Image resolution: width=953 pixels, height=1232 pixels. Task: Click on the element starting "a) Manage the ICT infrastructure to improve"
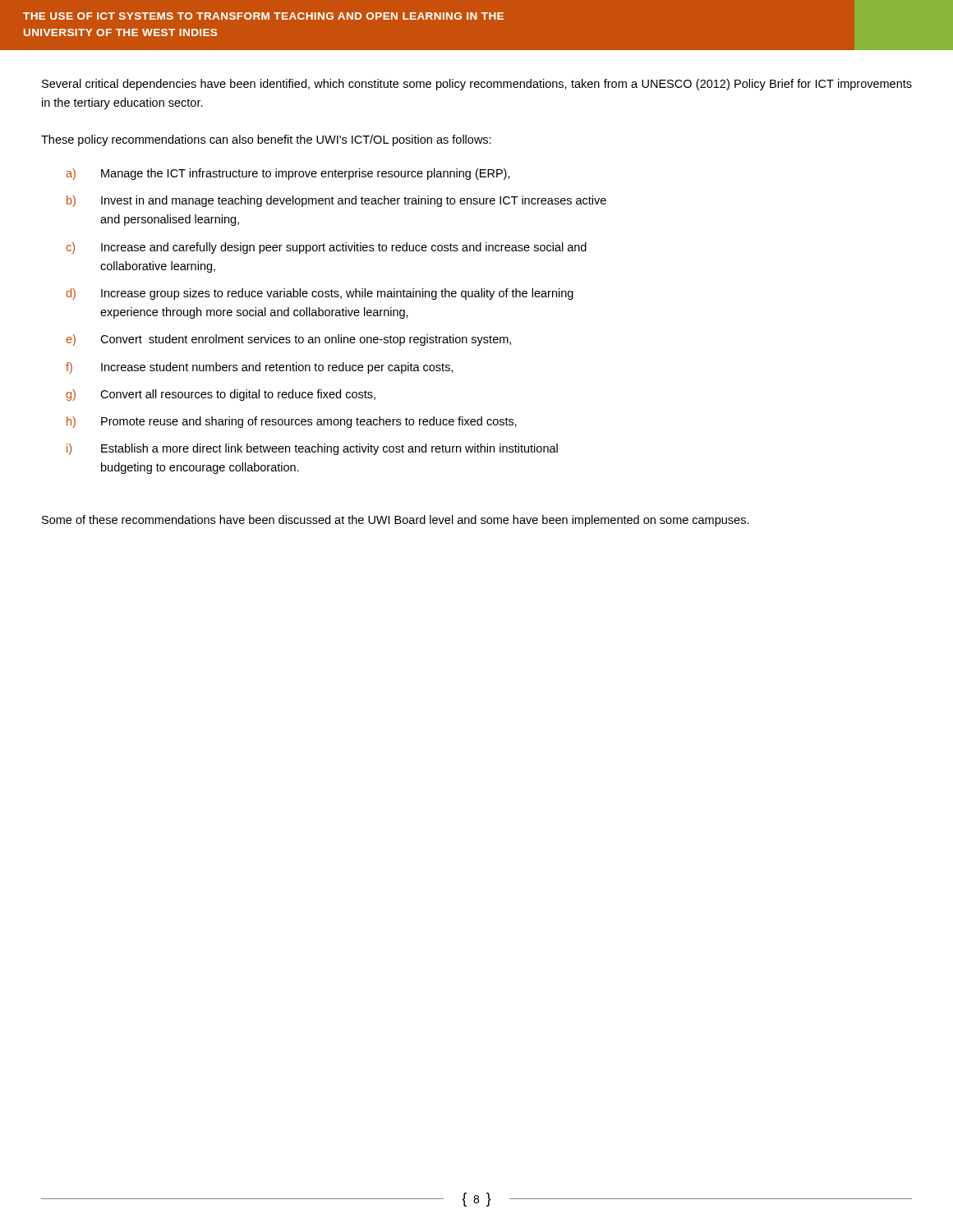click(489, 174)
